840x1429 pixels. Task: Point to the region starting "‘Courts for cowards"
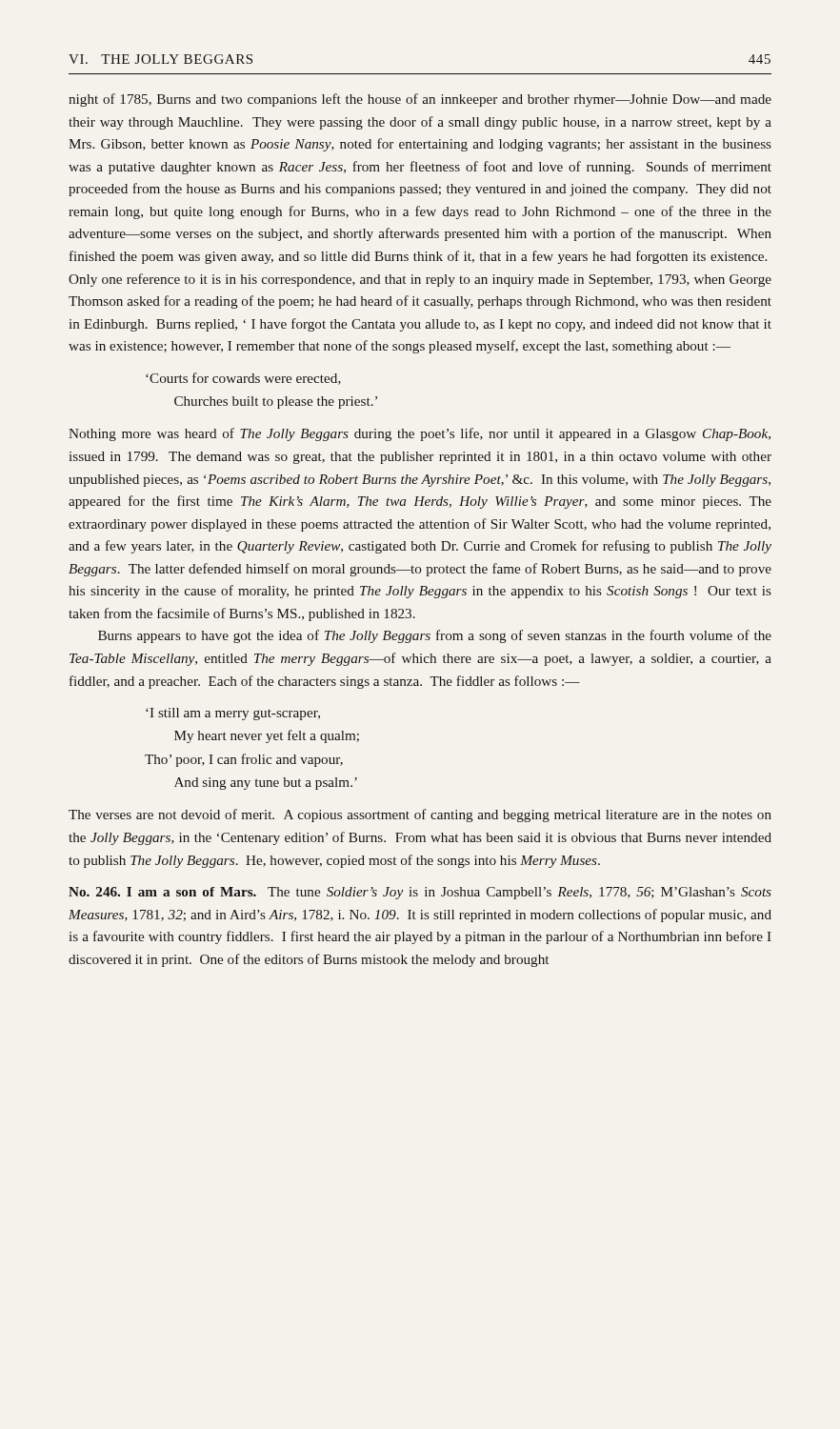(243, 379)
